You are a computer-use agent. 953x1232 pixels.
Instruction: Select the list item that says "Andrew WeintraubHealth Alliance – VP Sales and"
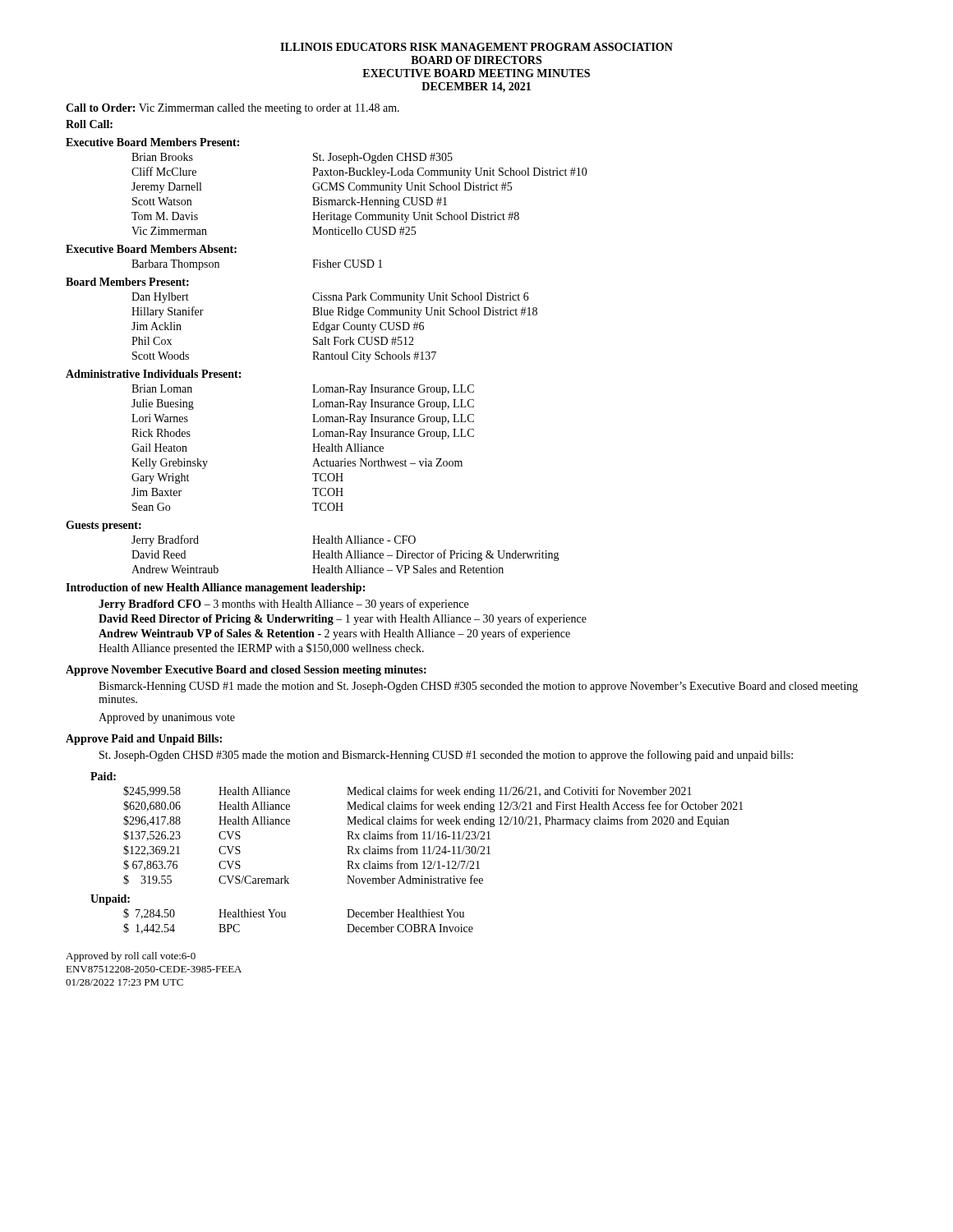pos(509,570)
